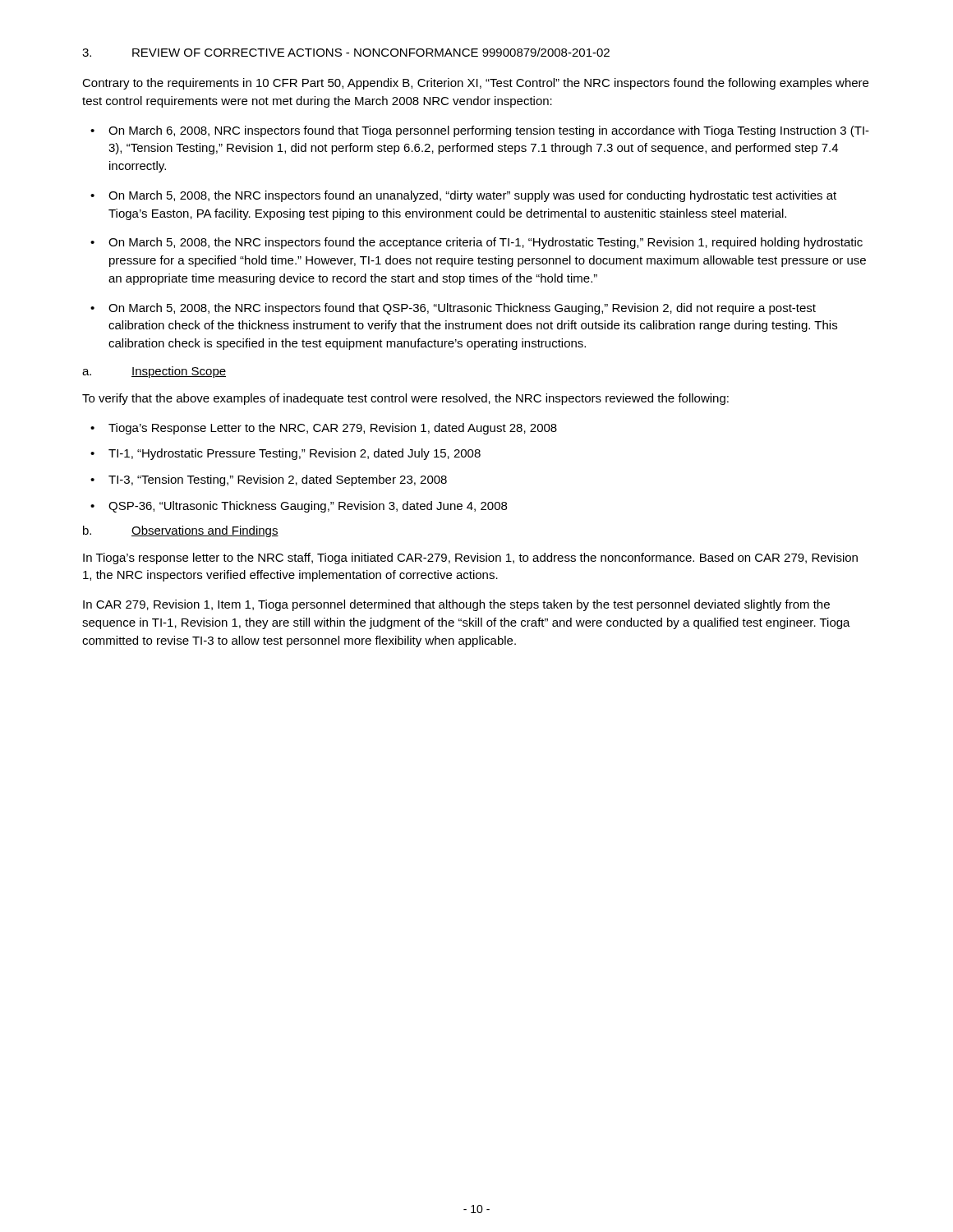Screen dimensions: 1232x953
Task: Find the list item that says "On March 6, 2008, NRC inspectors"
Action: (x=490, y=148)
